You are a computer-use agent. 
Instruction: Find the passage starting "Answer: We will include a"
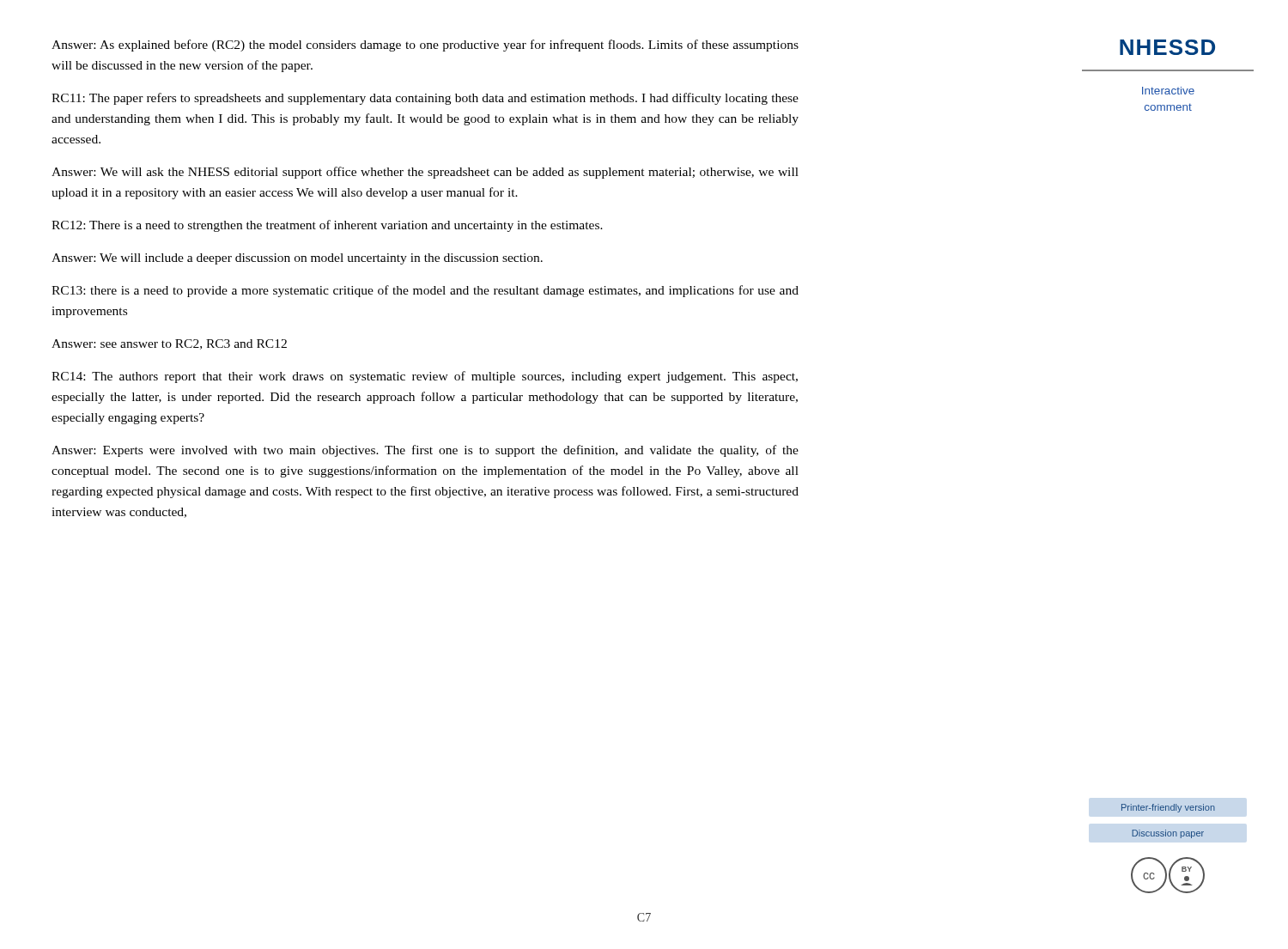[x=297, y=257]
